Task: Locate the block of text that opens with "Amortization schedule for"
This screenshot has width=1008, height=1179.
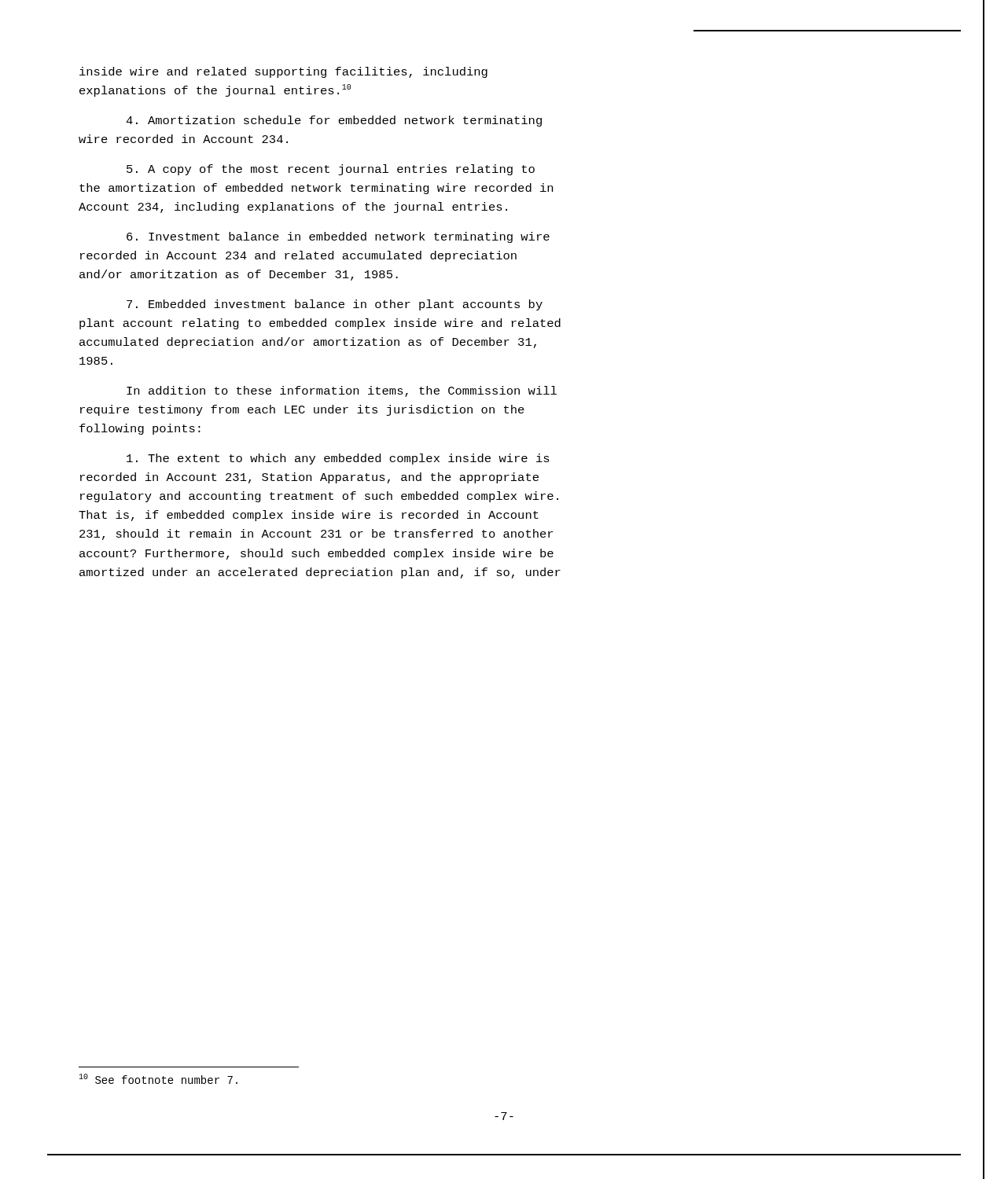Action: (x=311, y=129)
